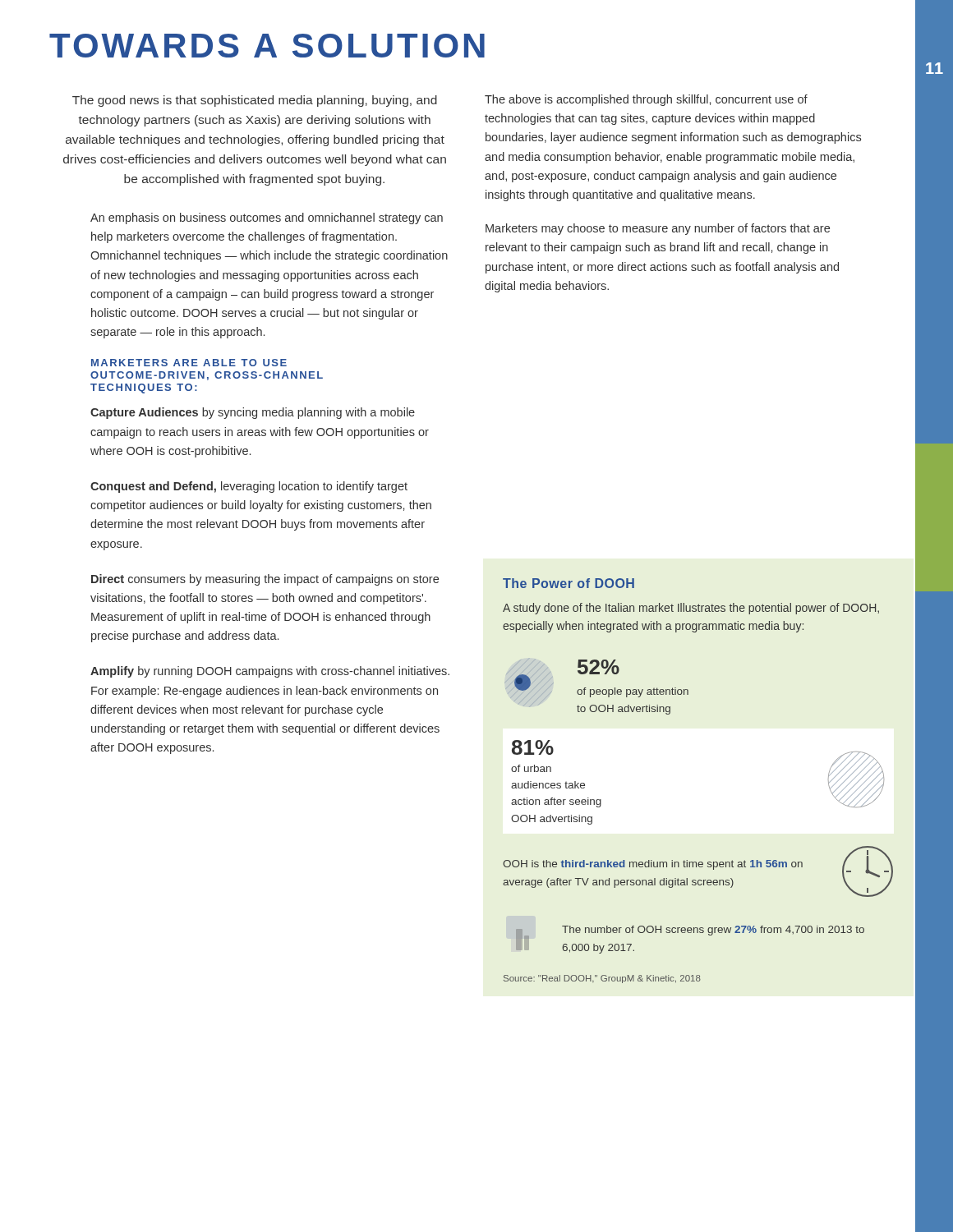Find the text block starting "A study done of"
The height and width of the screenshot is (1232, 953).
coord(691,617)
